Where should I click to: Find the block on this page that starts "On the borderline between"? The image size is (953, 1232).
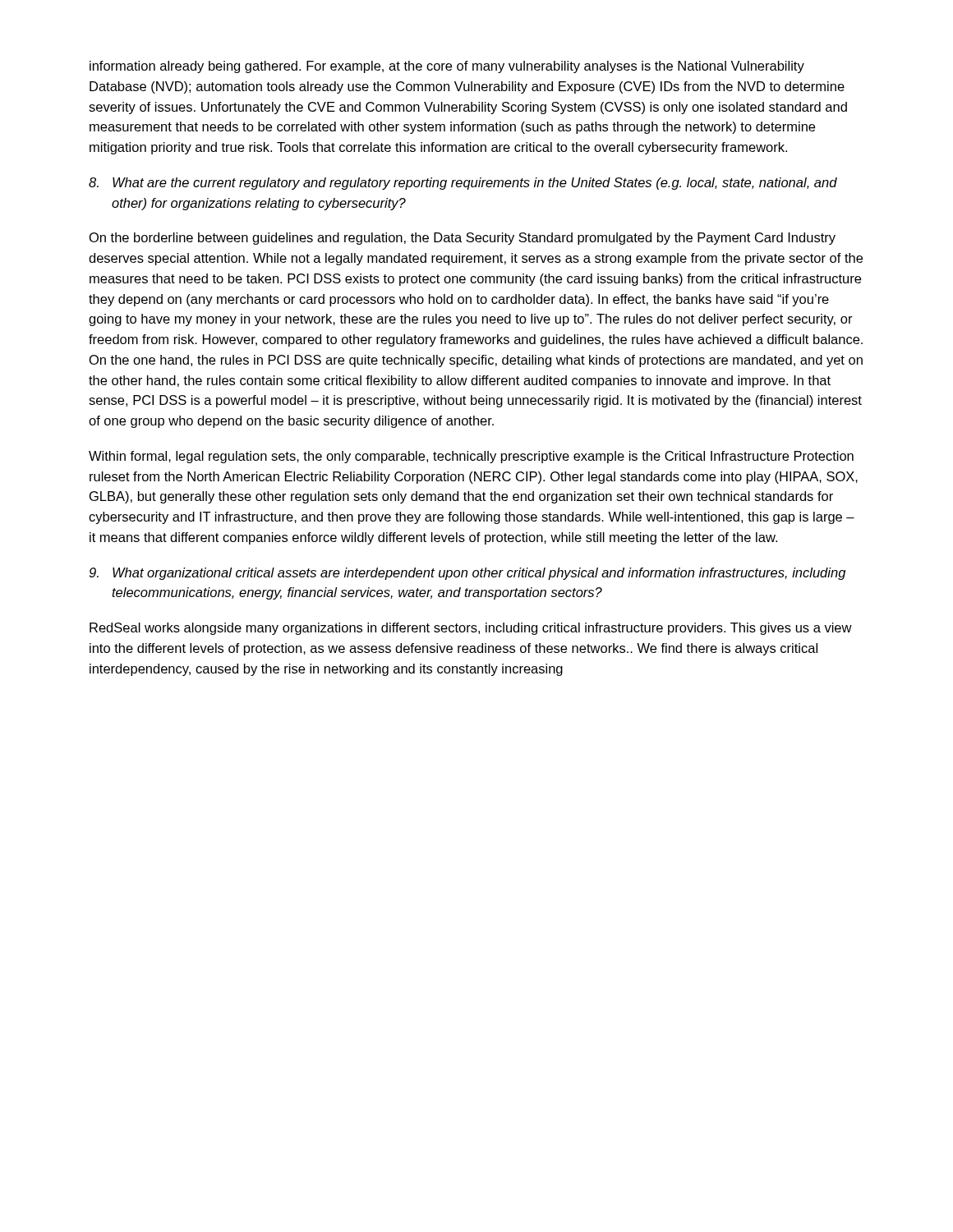tap(476, 329)
